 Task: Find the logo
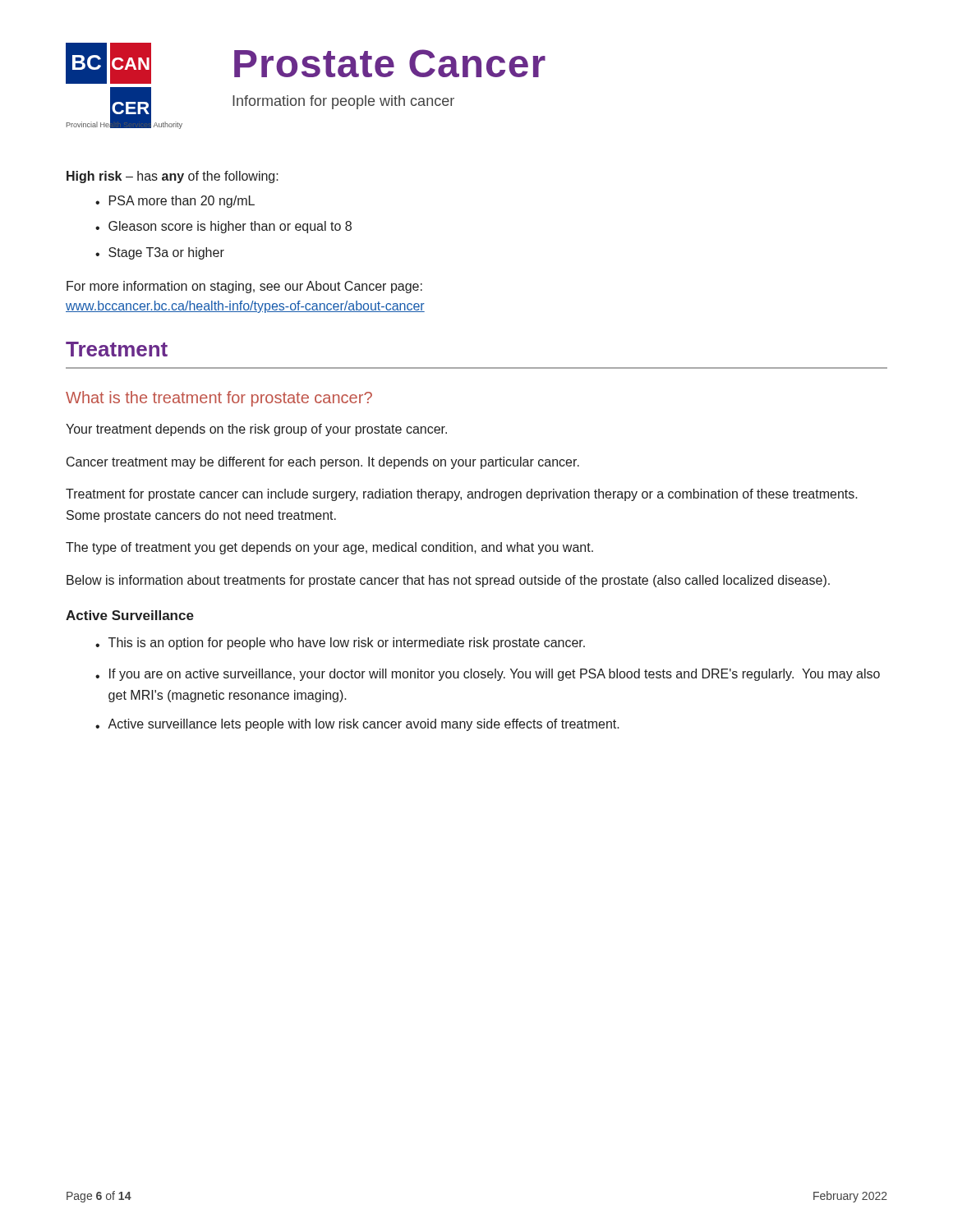coord(131,90)
